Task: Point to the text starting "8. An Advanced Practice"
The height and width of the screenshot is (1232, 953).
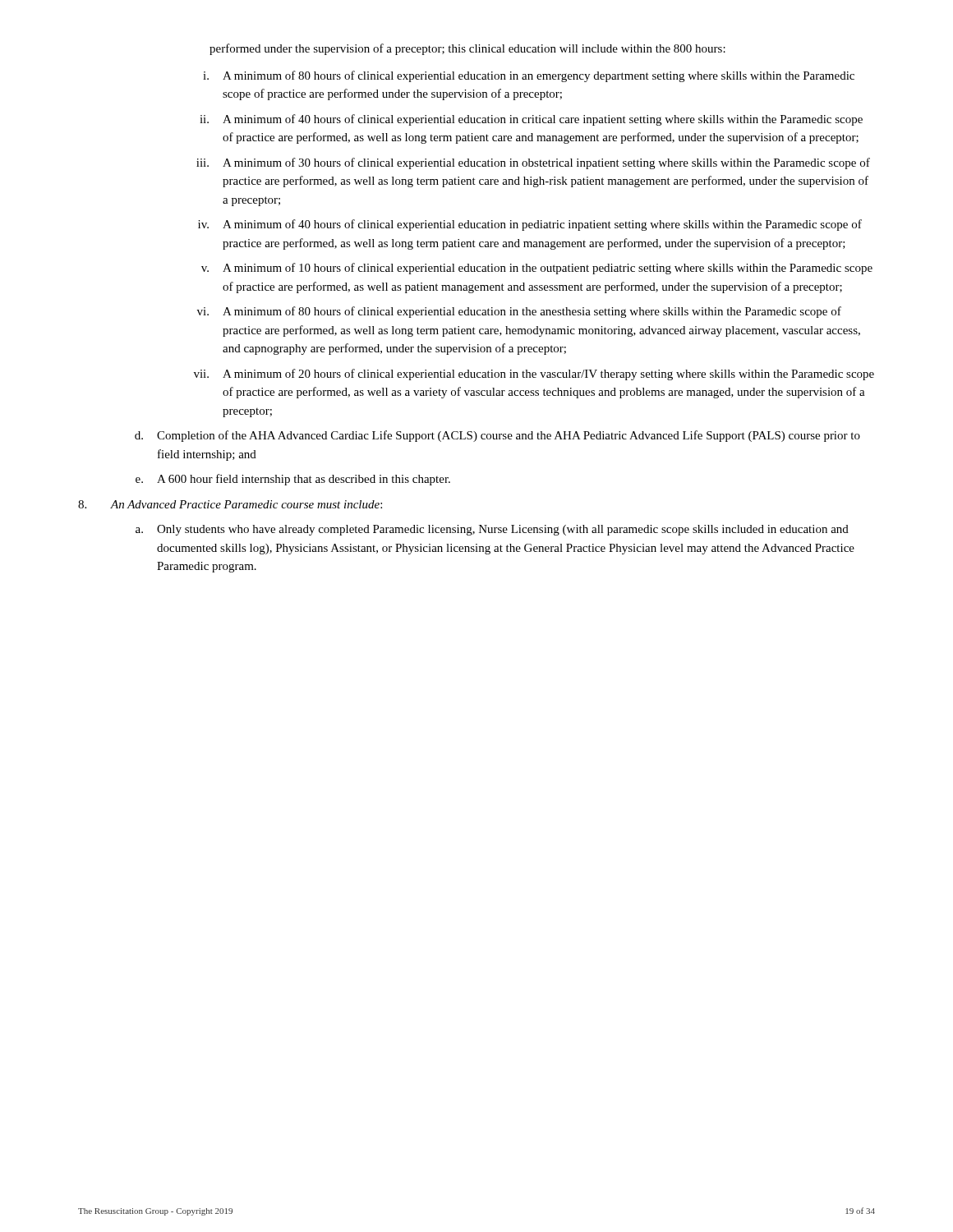Action: click(x=230, y=504)
